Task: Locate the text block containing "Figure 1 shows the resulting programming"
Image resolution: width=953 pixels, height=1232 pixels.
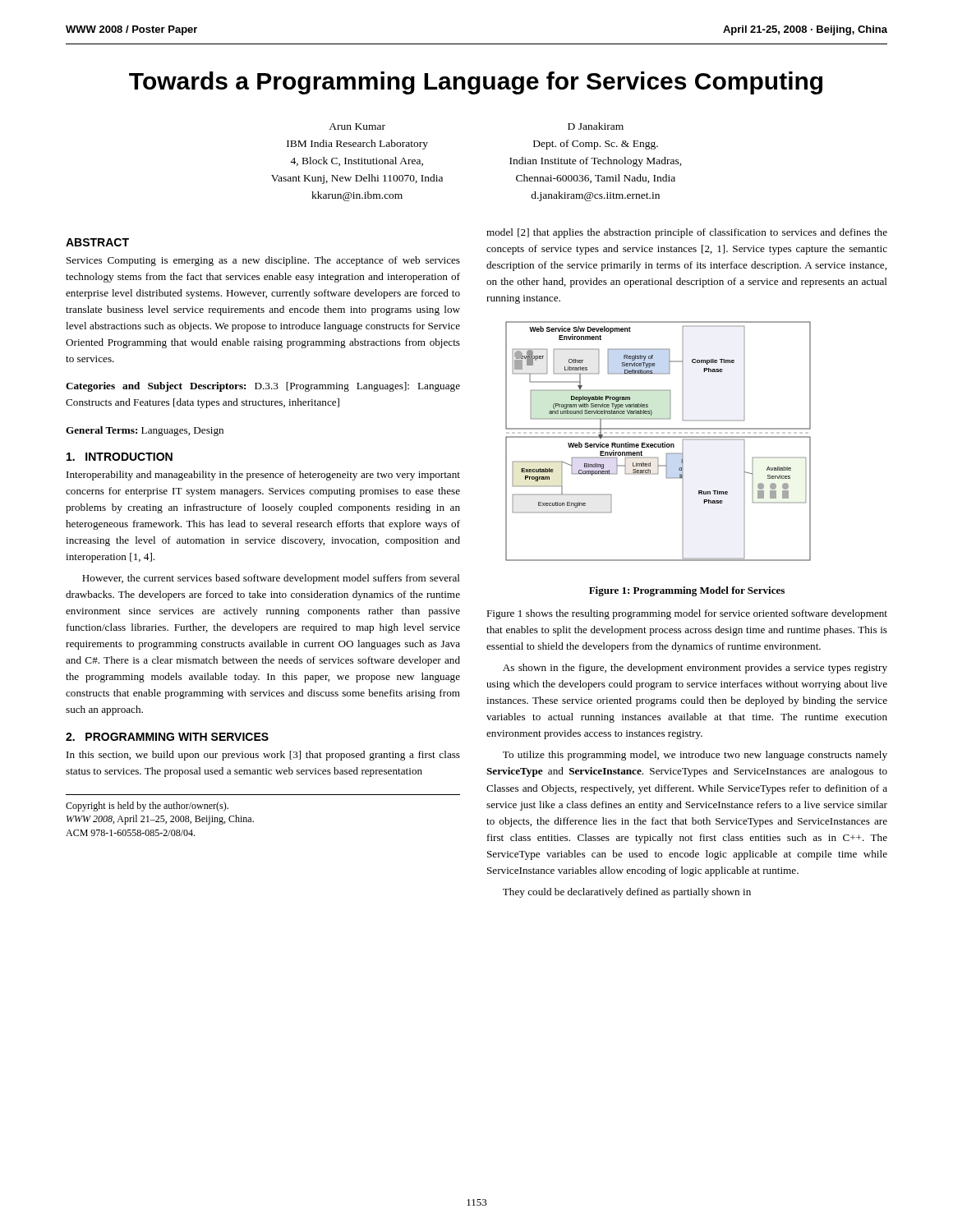Action: point(687,753)
